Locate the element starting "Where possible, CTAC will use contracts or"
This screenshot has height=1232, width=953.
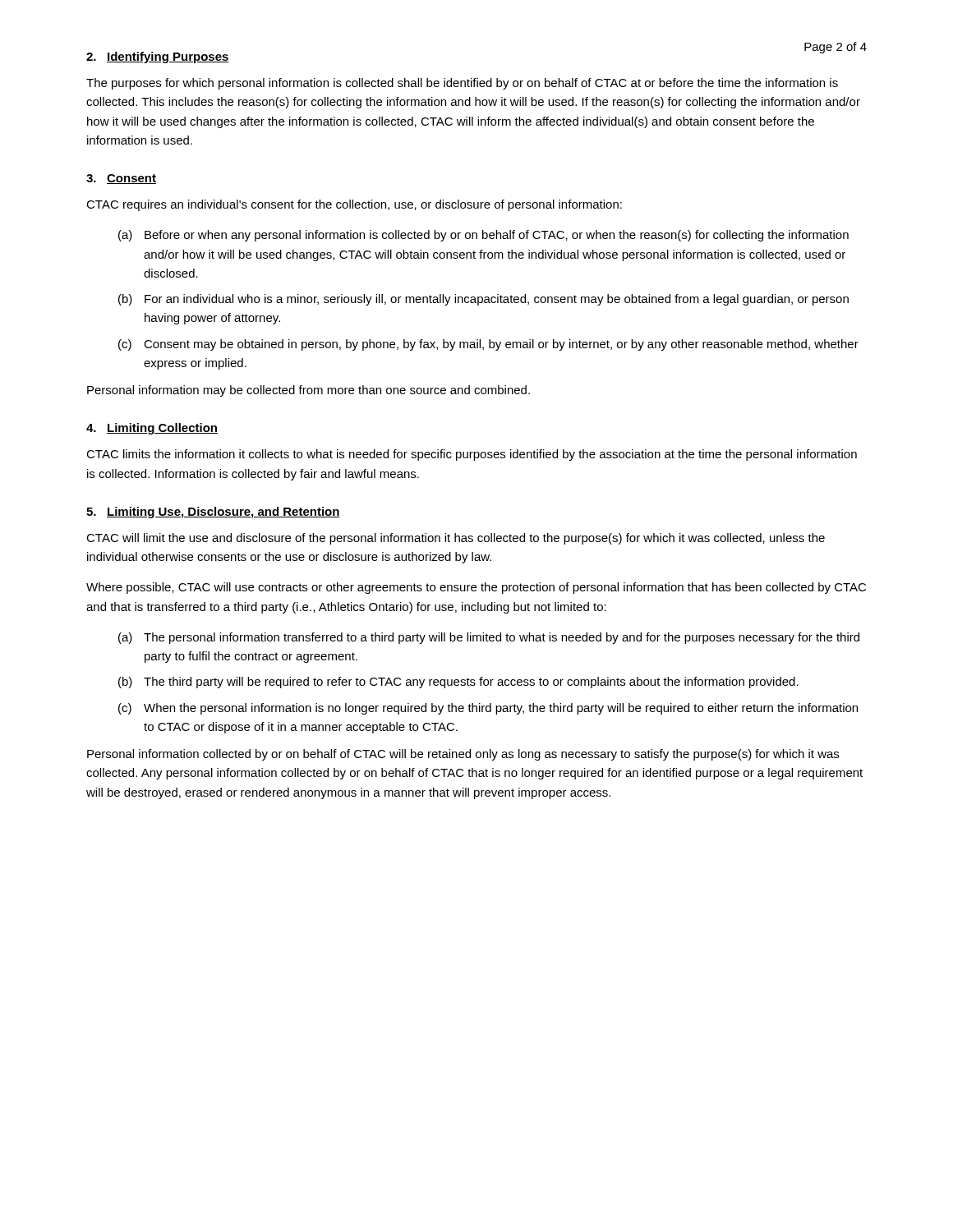pyautogui.click(x=476, y=597)
